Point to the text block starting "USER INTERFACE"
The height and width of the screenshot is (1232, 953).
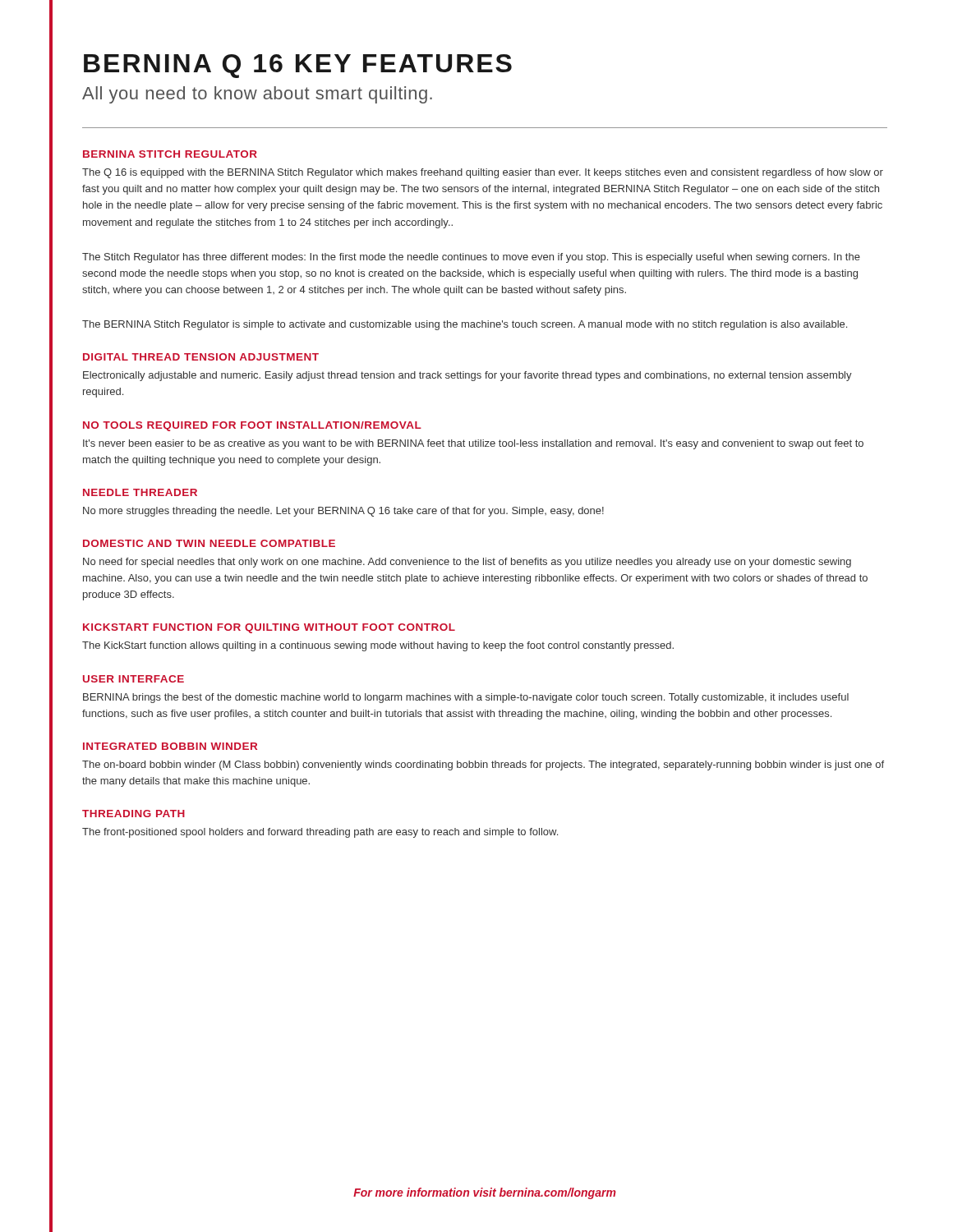click(x=133, y=678)
